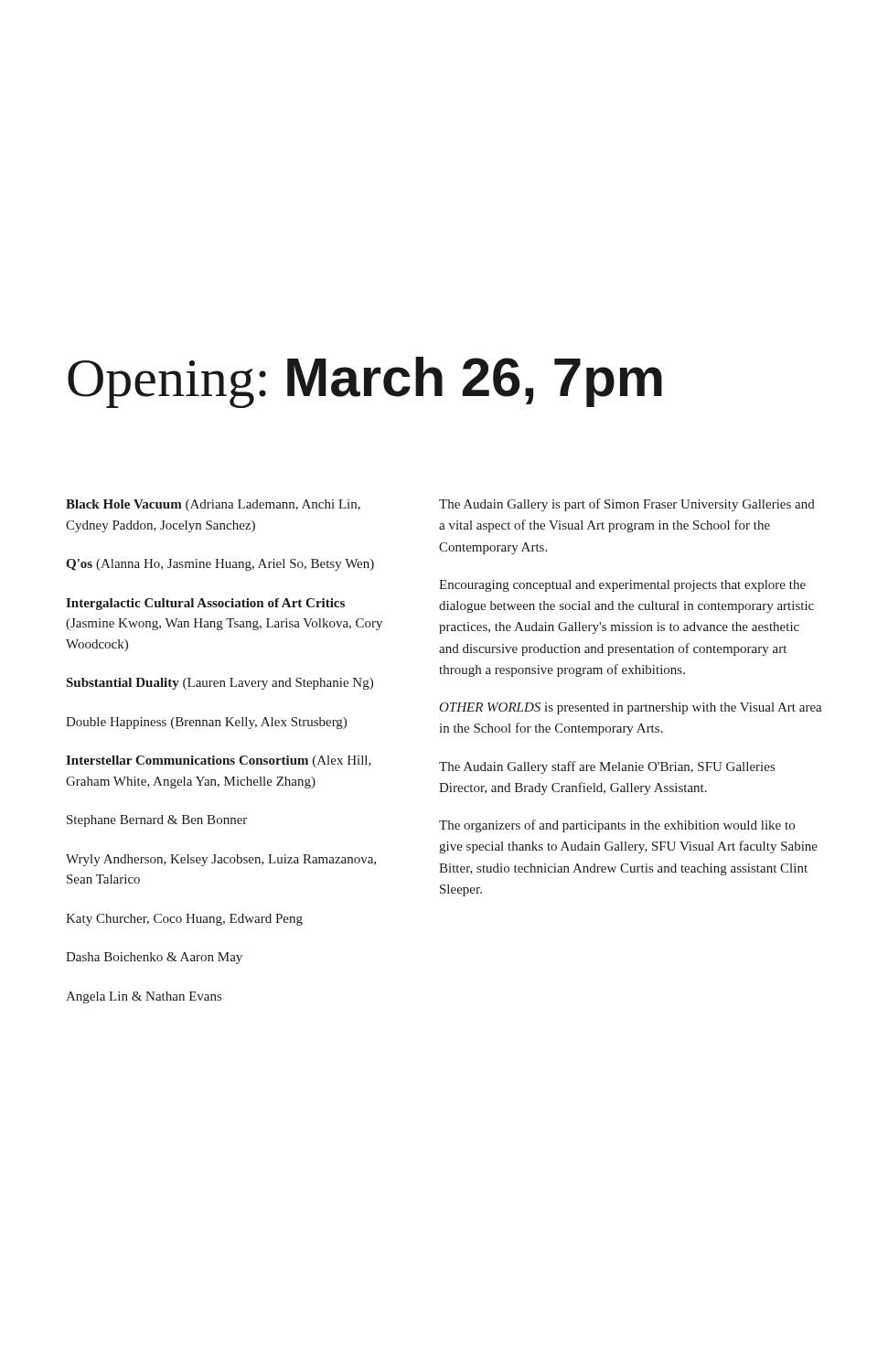Select the text block starting "Encouraging conceptual and"
Image resolution: width=888 pixels, height=1372 pixels.
tap(627, 627)
